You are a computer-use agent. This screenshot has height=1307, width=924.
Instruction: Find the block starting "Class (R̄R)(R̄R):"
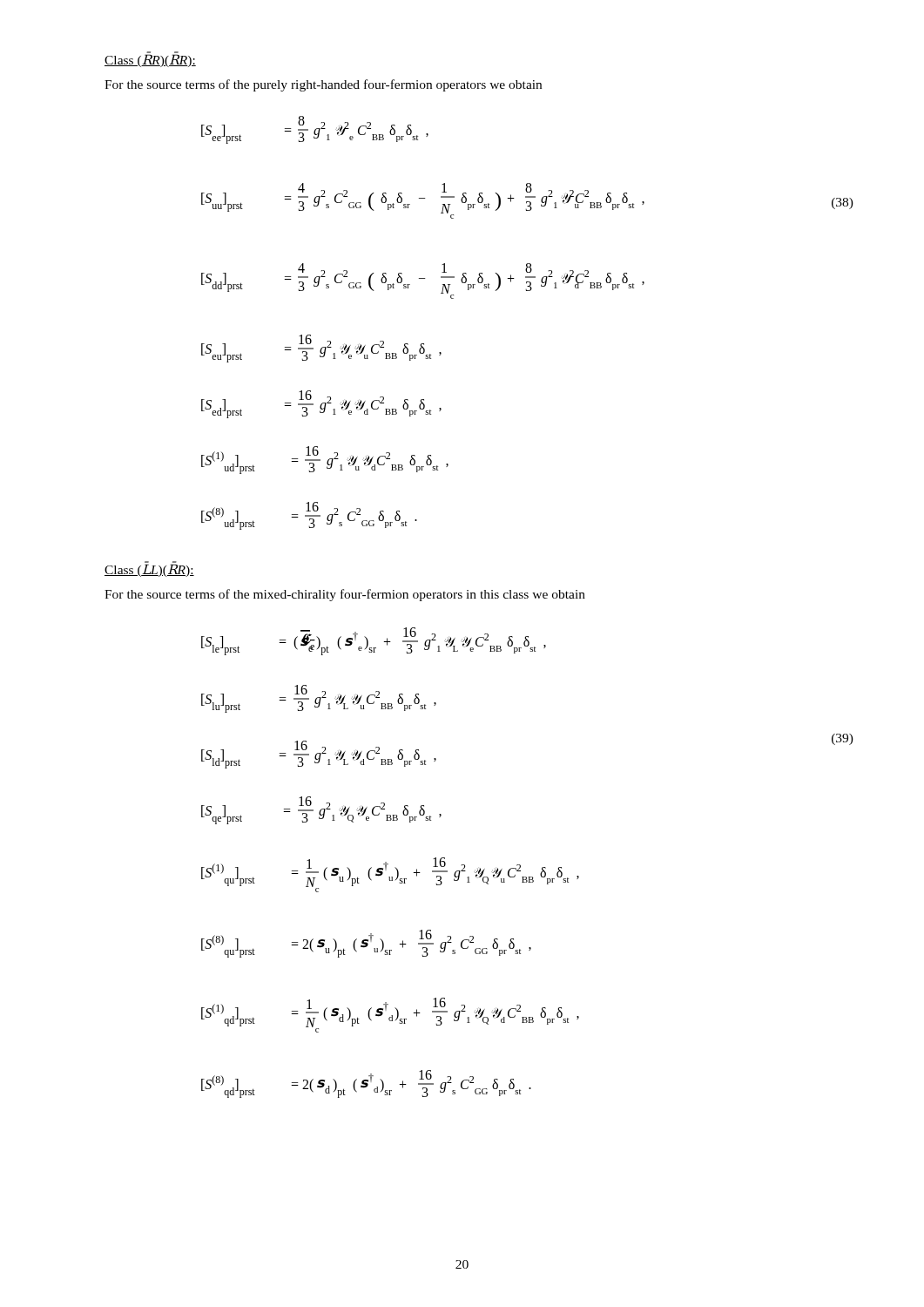pos(150,60)
